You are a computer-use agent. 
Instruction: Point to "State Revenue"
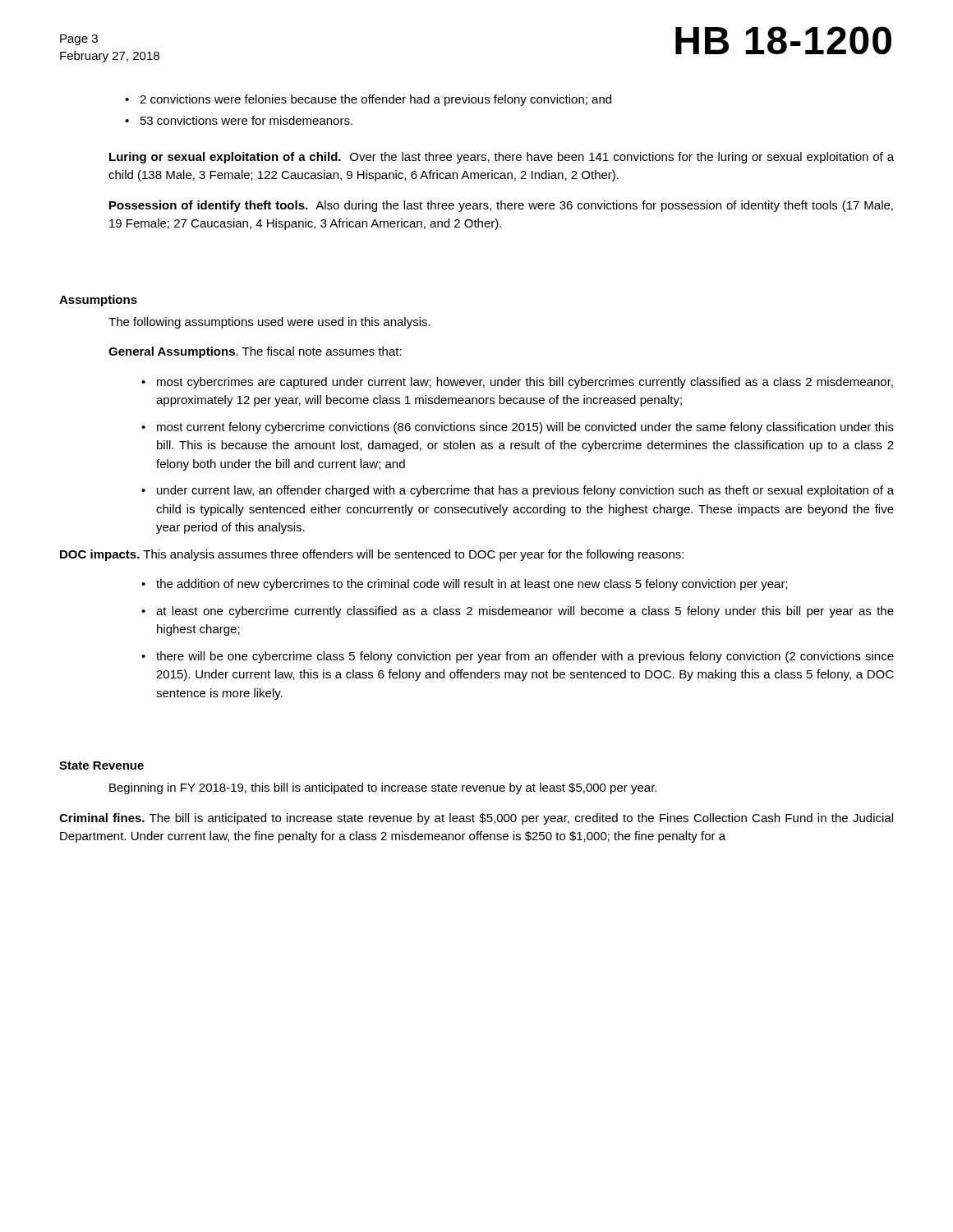tap(102, 765)
